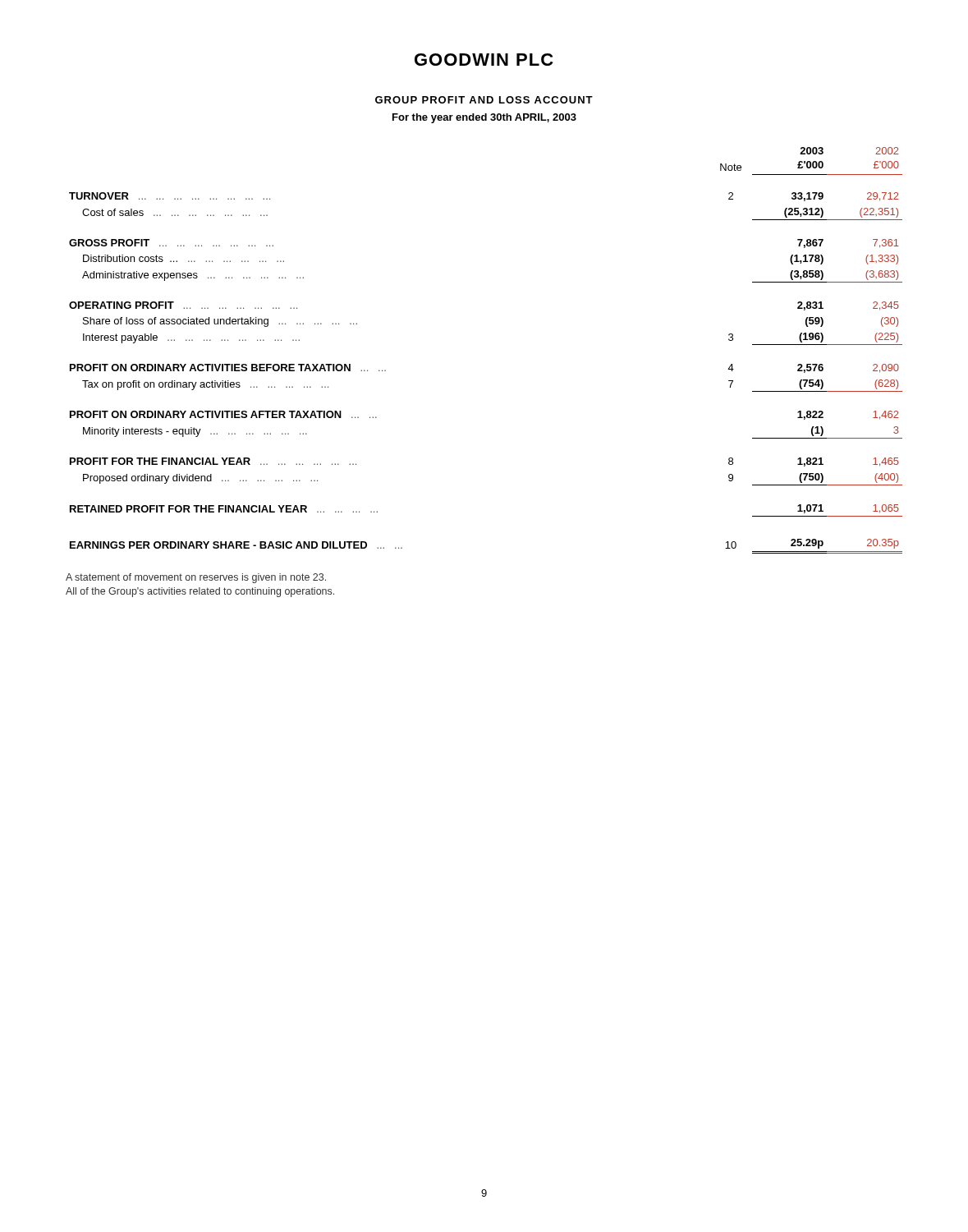
Task: Select the table that reads "PROFIT ON ORDINARY ACTIVITIES AFTER"
Action: click(484, 348)
